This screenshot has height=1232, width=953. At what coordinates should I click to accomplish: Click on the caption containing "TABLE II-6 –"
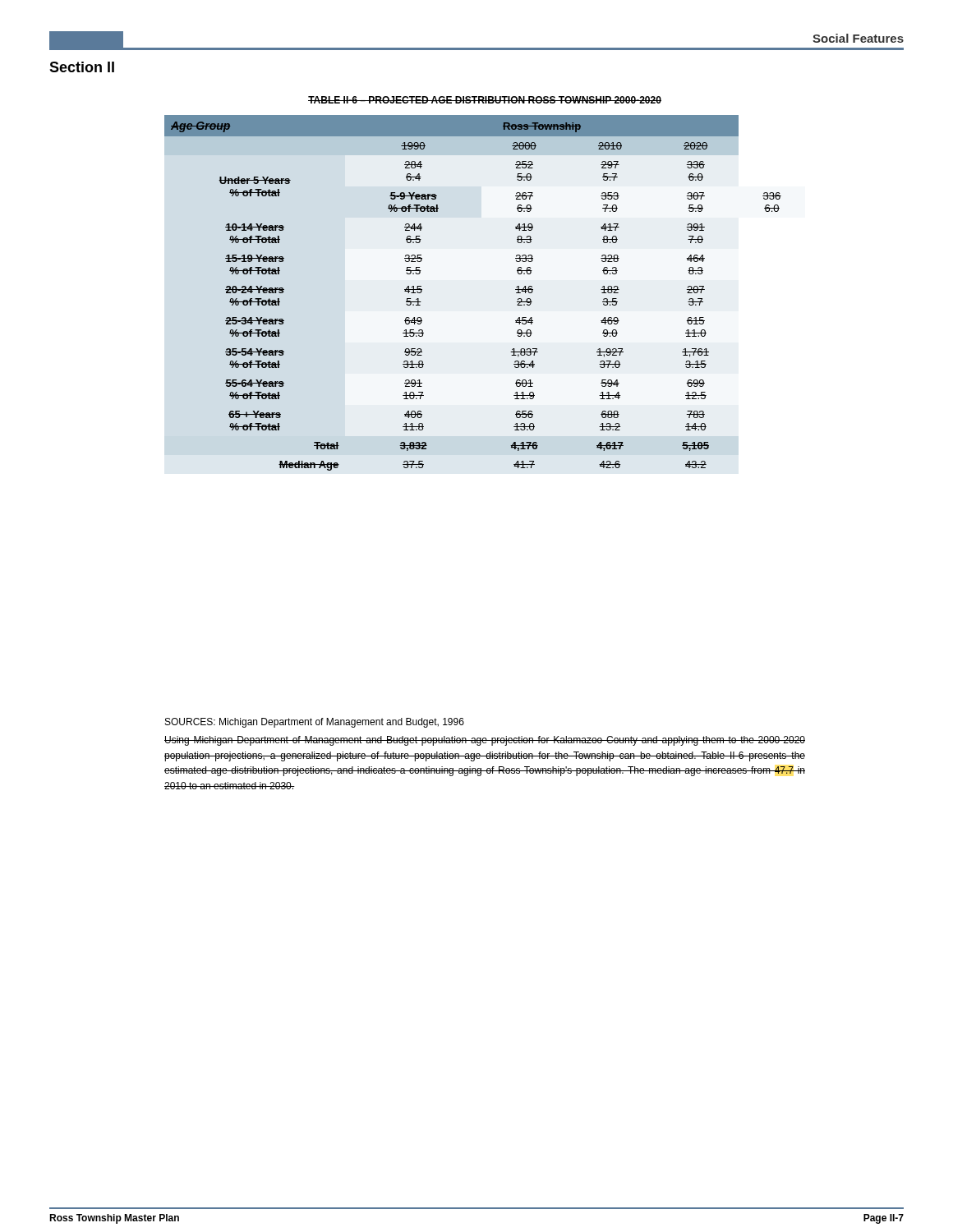click(485, 100)
